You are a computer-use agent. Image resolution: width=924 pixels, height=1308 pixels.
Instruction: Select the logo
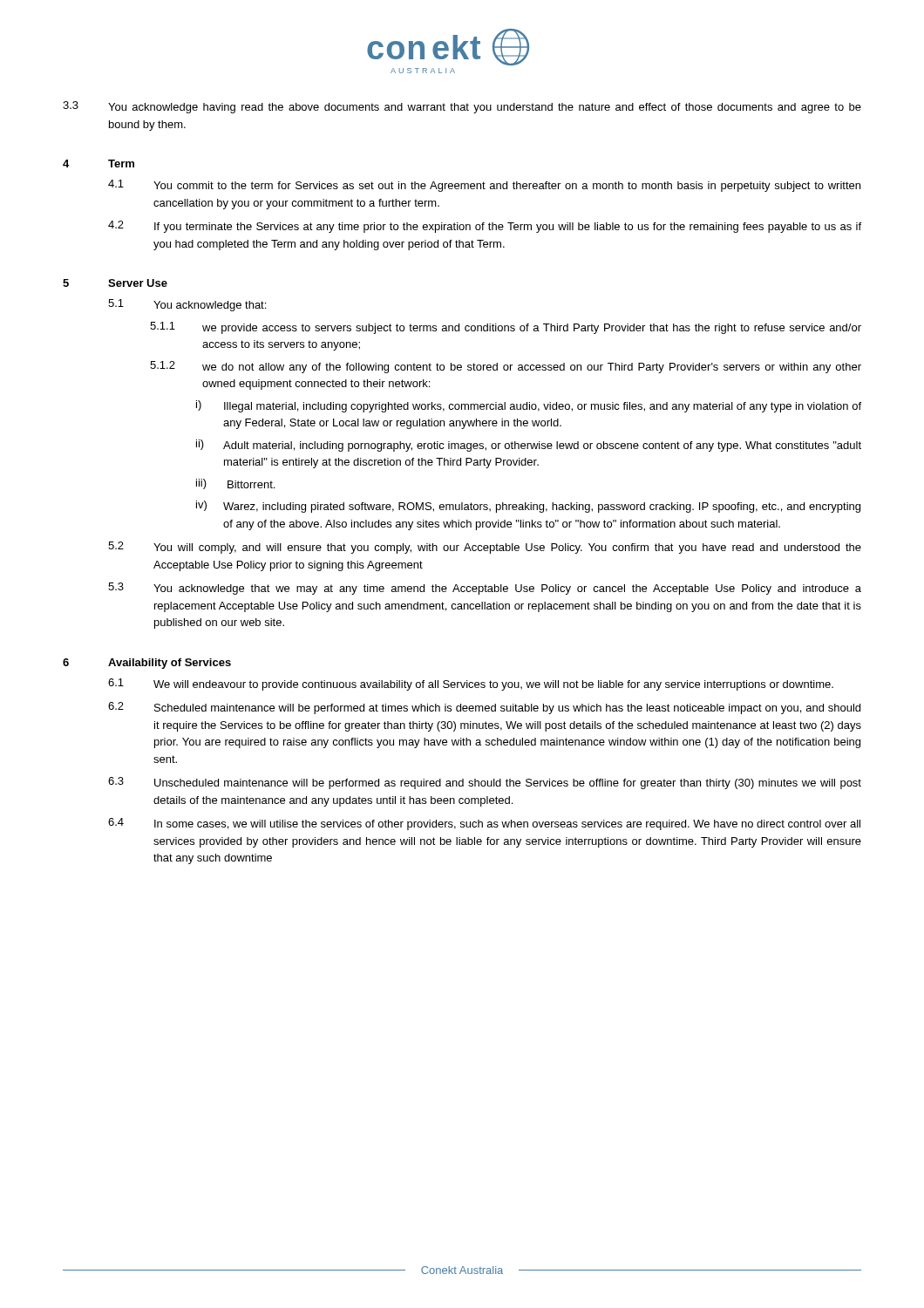[462, 45]
